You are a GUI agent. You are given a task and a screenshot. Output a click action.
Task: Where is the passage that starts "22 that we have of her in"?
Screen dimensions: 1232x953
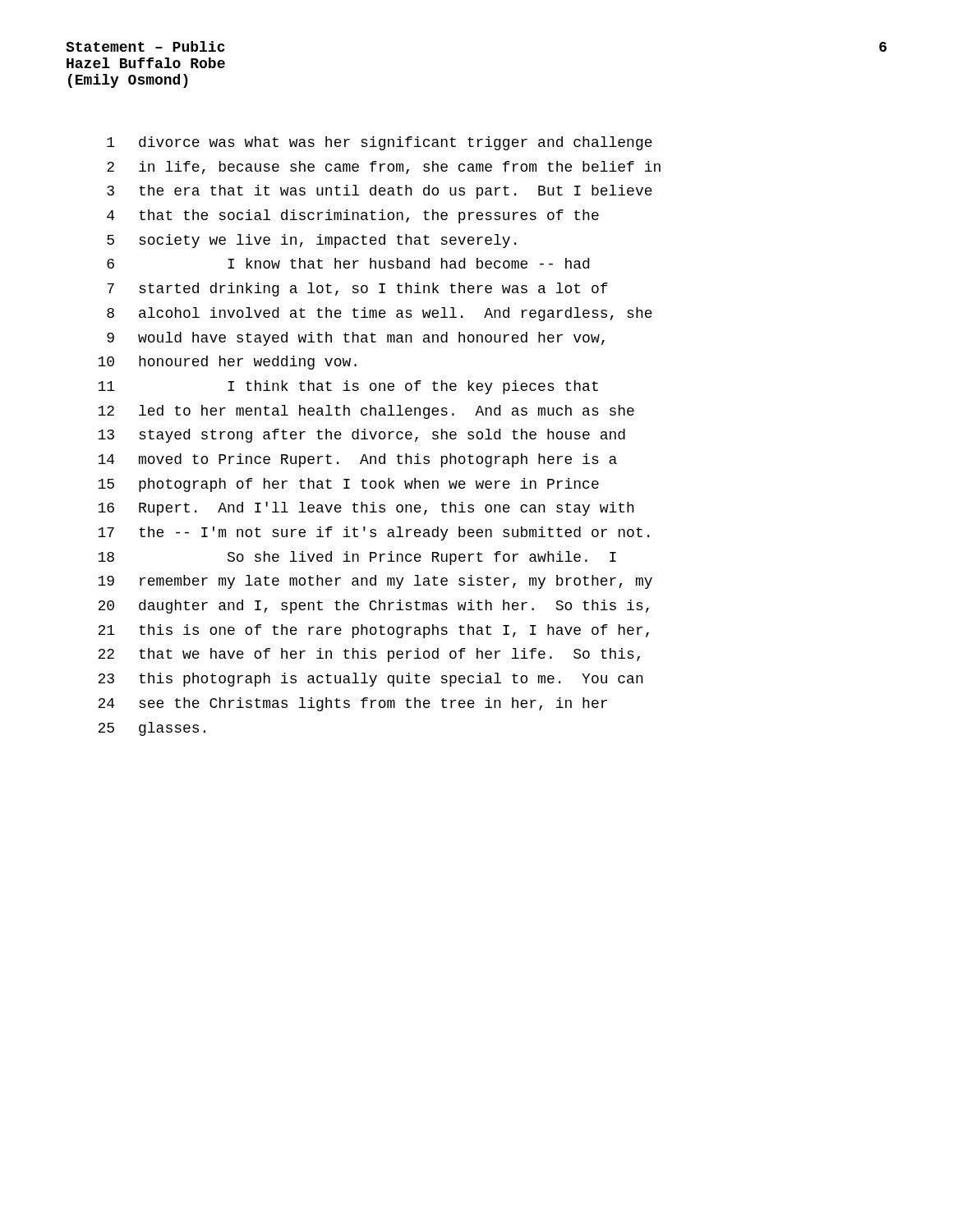pos(476,656)
